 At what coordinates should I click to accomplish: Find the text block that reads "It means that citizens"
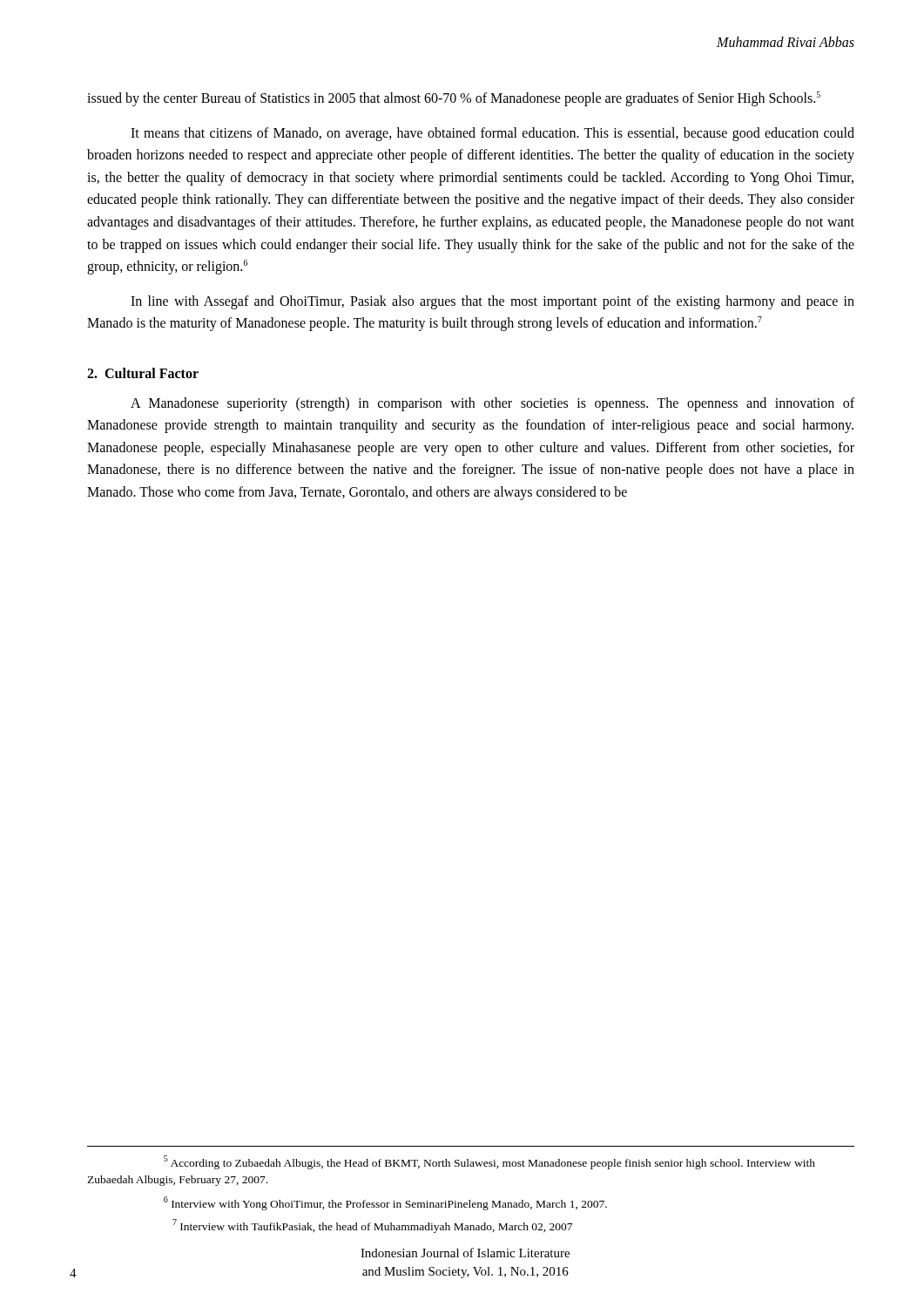[471, 200]
